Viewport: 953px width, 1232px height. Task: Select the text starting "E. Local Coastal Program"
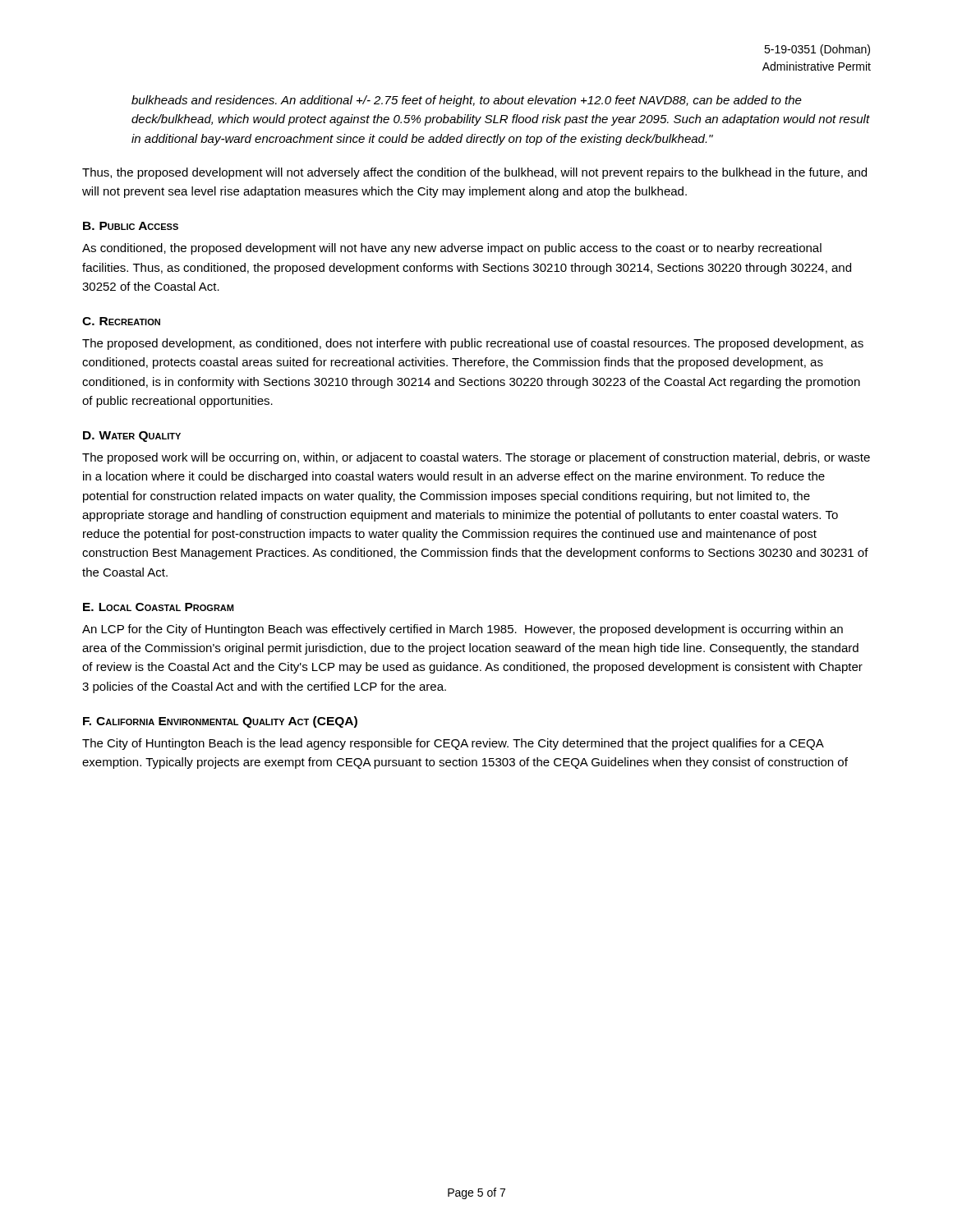158,607
